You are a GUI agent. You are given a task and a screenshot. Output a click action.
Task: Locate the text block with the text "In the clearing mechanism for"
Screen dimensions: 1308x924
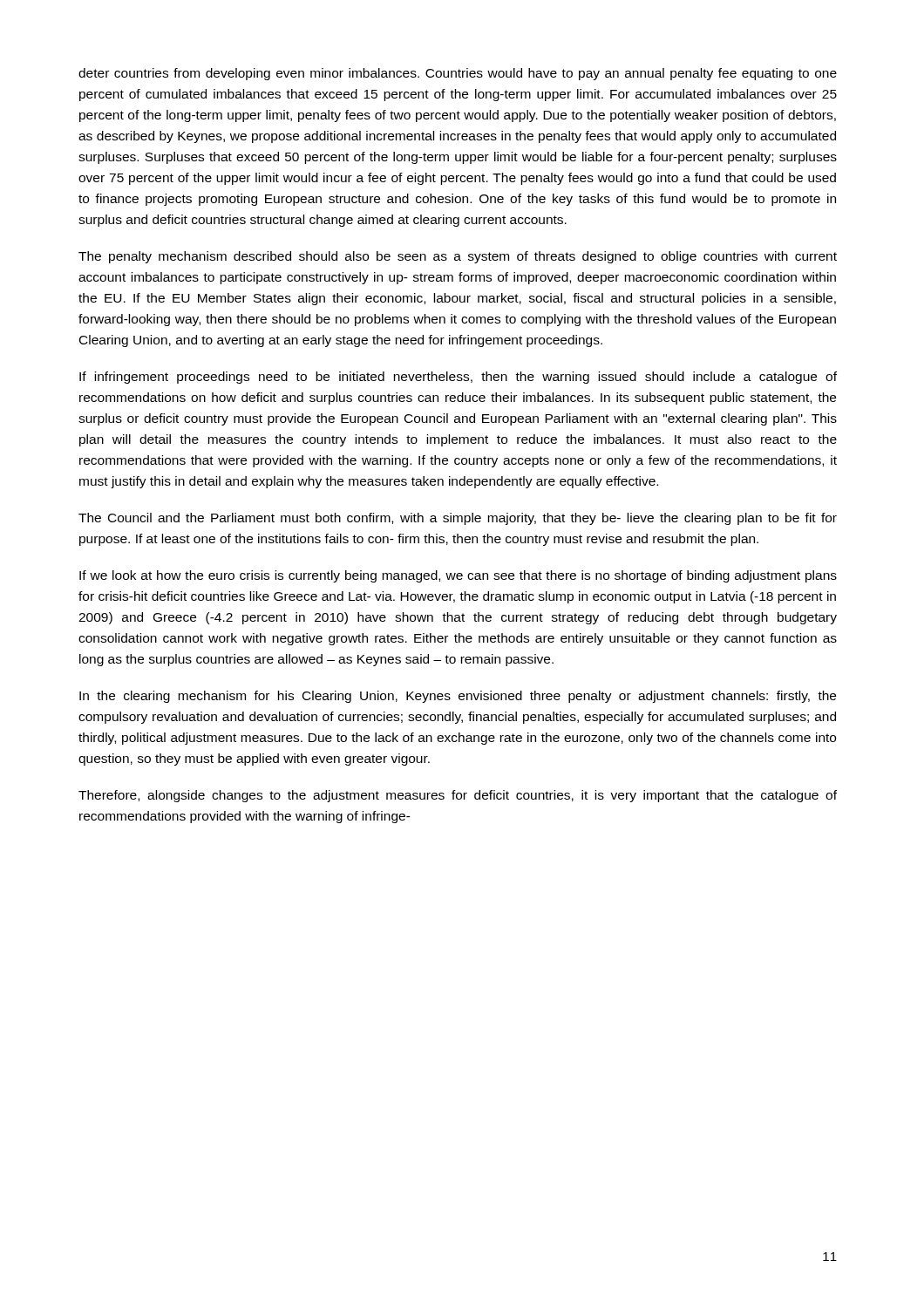(x=458, y=727)
